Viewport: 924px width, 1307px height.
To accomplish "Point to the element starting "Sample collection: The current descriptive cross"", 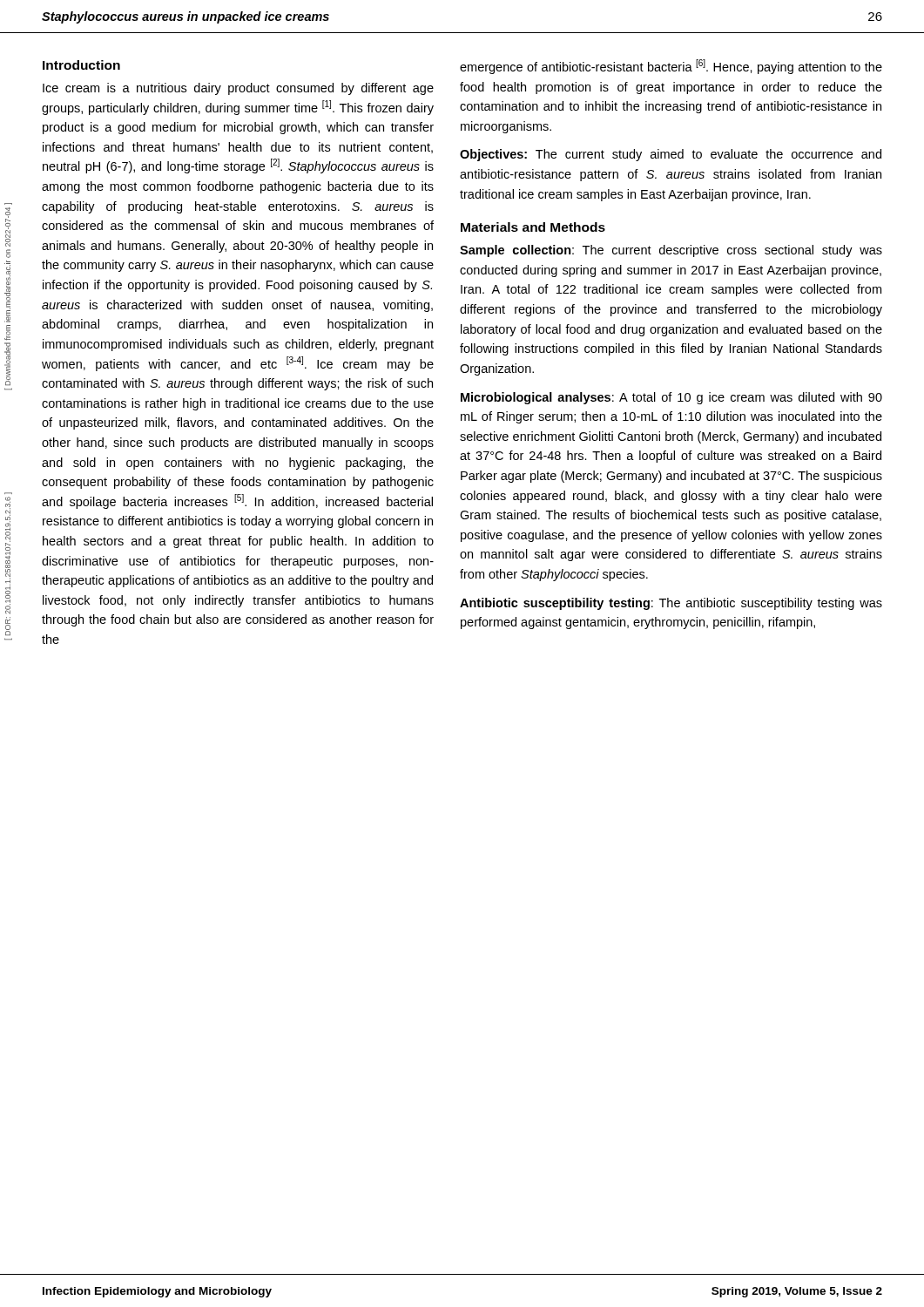I will (671, 309).
